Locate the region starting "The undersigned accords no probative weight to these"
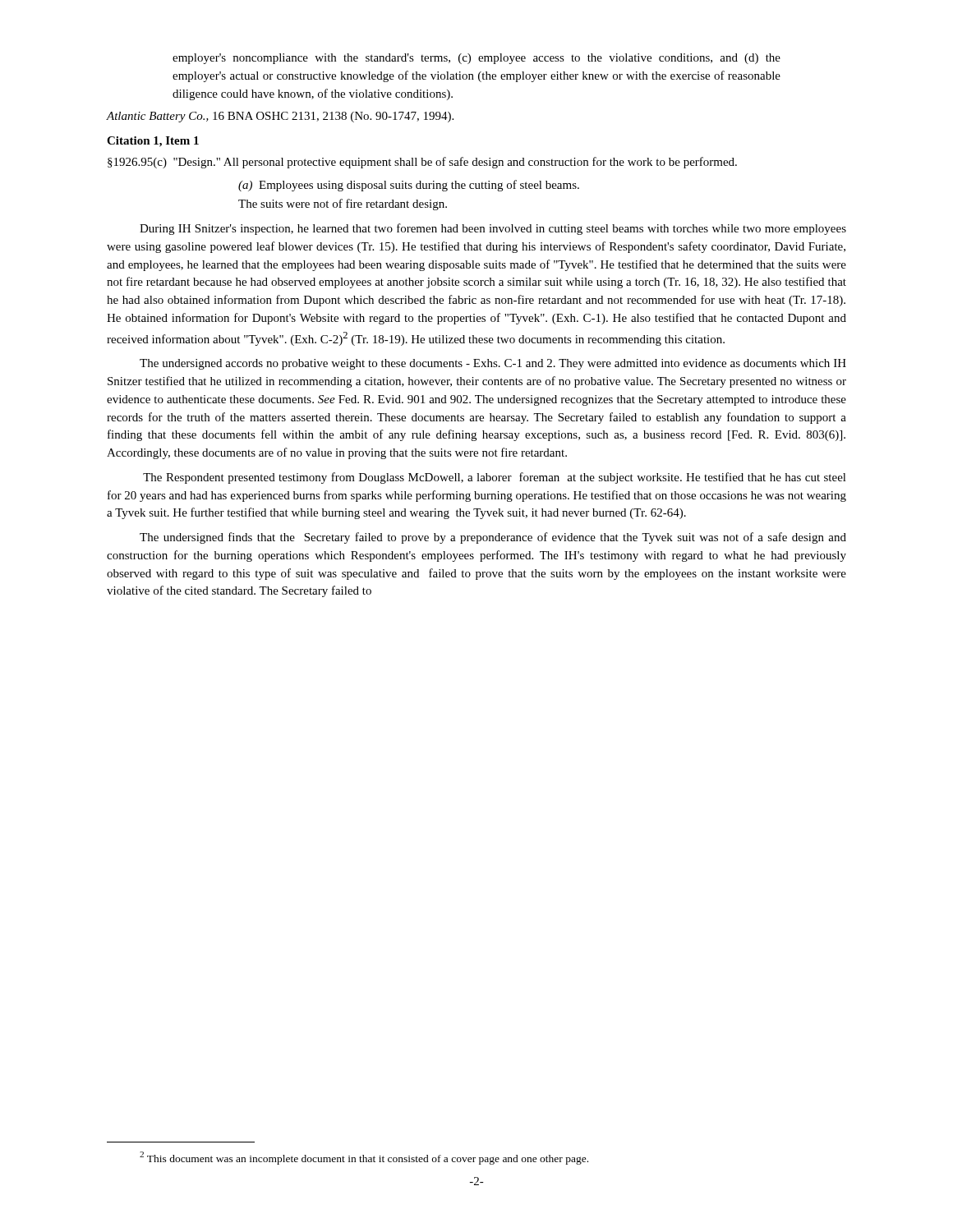The image size is (953, 1232). tap(476, 408)
